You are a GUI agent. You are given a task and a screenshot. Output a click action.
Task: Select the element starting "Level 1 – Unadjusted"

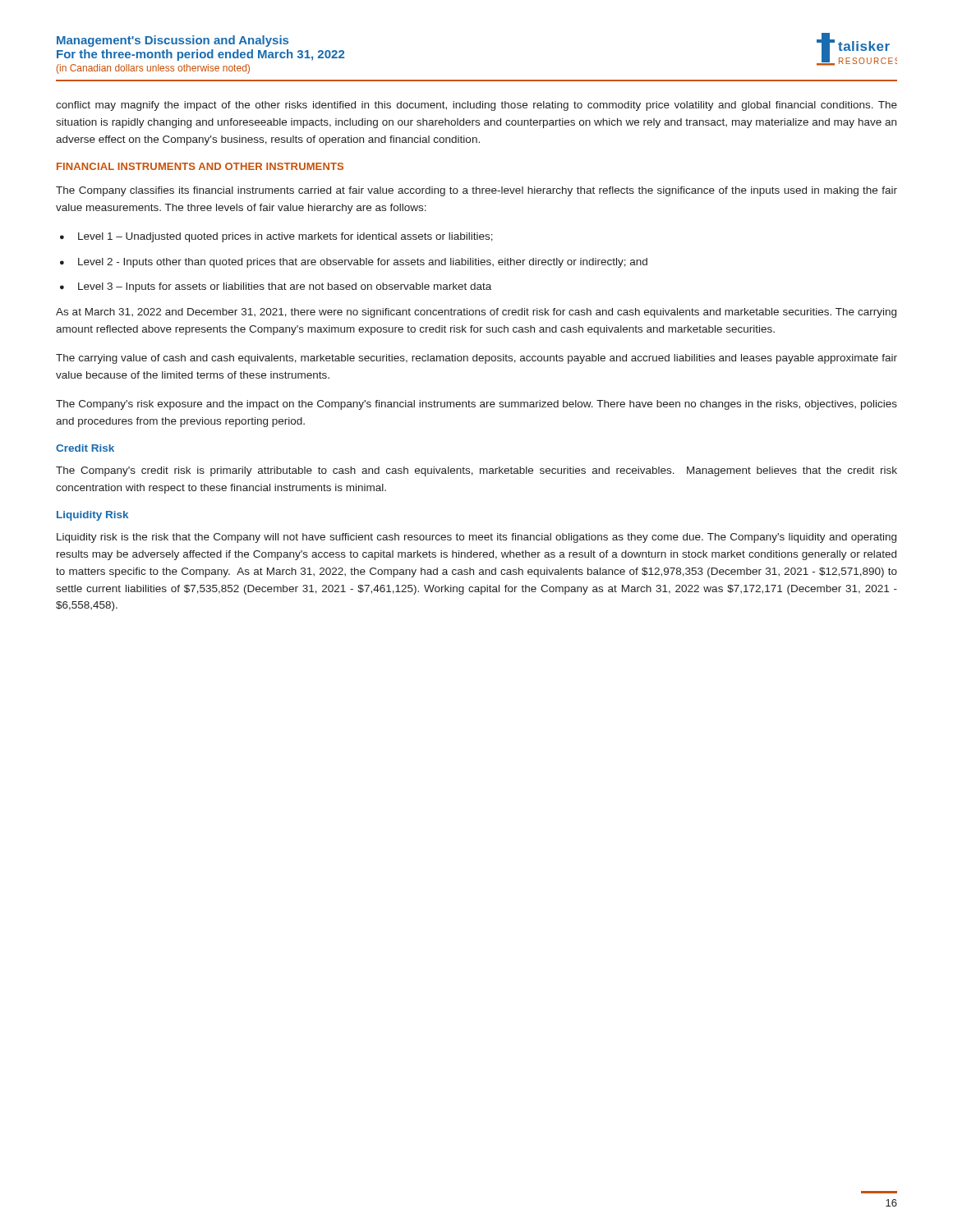pyautogui.click(x=285, y=236)
